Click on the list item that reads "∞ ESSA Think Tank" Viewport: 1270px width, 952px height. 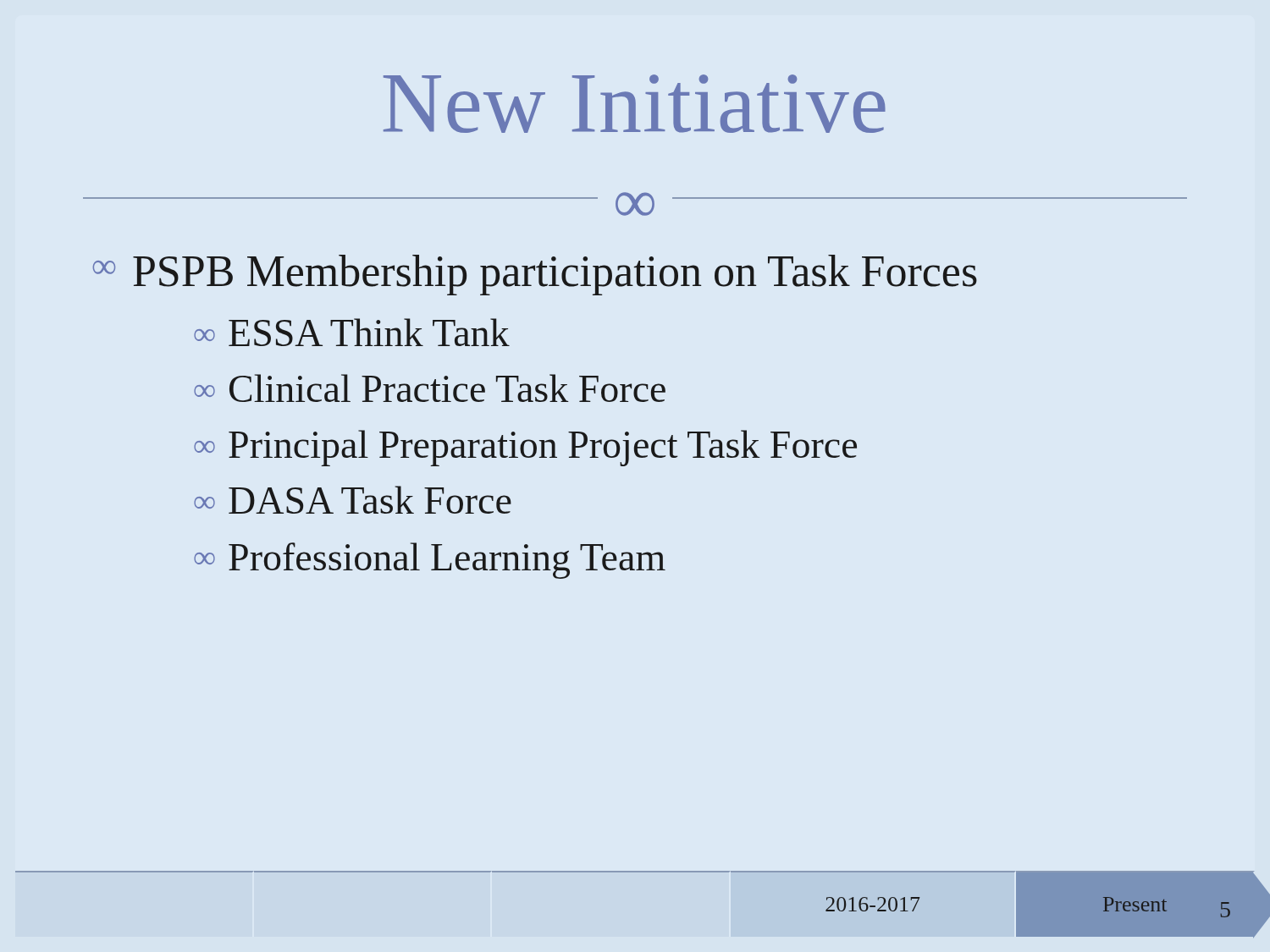coord(351,334)
